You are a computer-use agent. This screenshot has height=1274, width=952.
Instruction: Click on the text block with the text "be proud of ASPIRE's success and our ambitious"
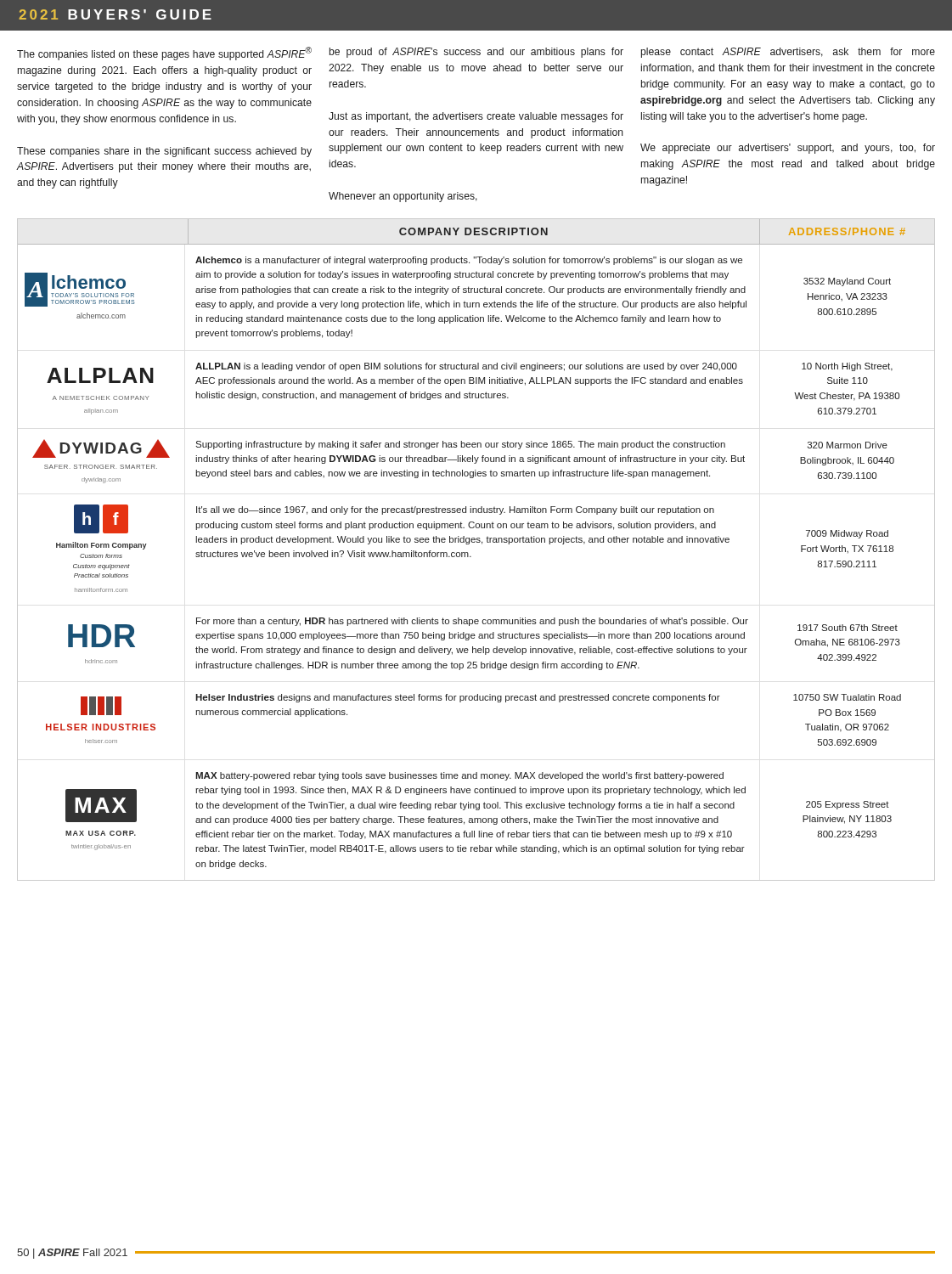click(x=476, y=124)
